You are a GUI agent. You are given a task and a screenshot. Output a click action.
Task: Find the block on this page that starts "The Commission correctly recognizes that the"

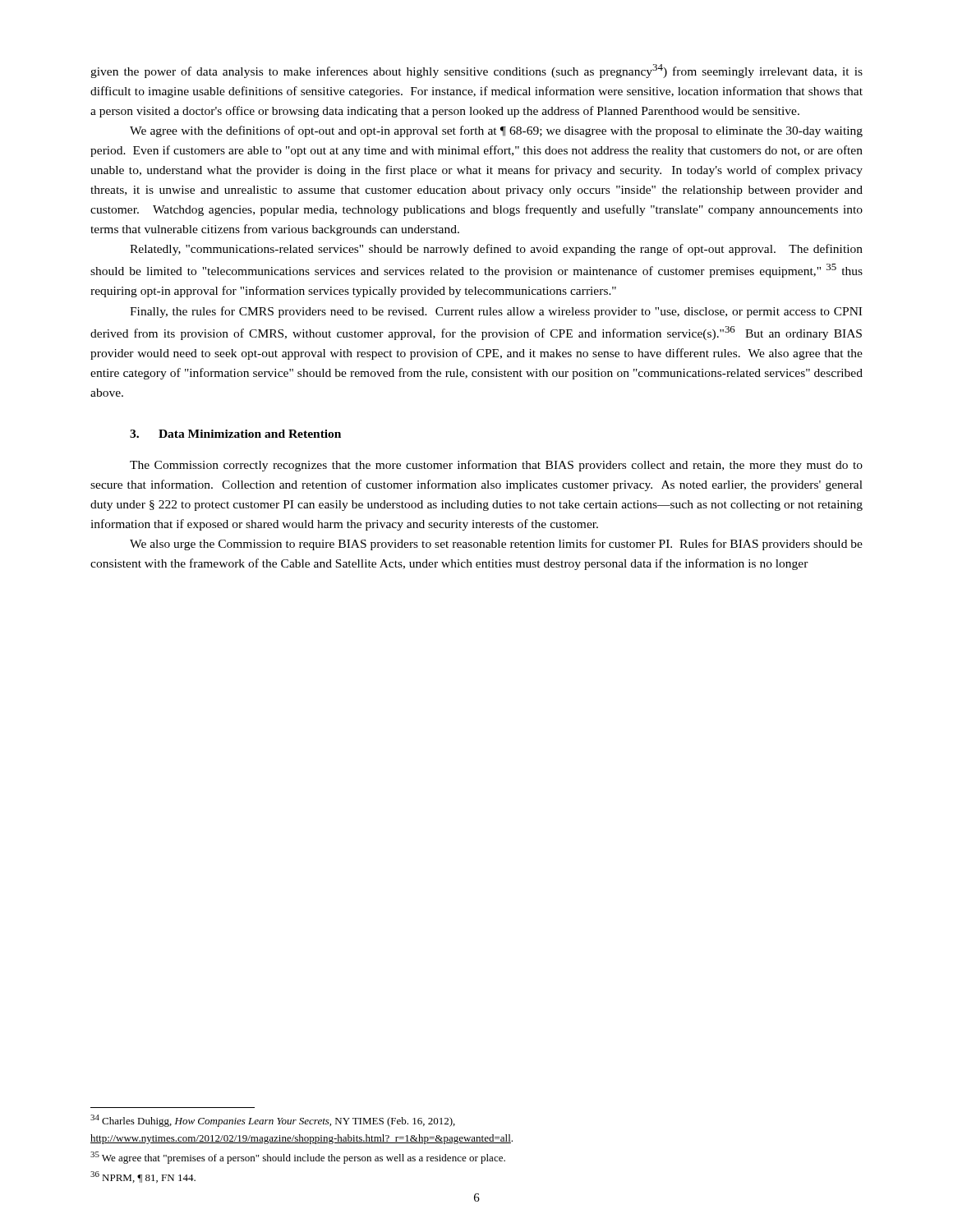(x=476, y=494)
